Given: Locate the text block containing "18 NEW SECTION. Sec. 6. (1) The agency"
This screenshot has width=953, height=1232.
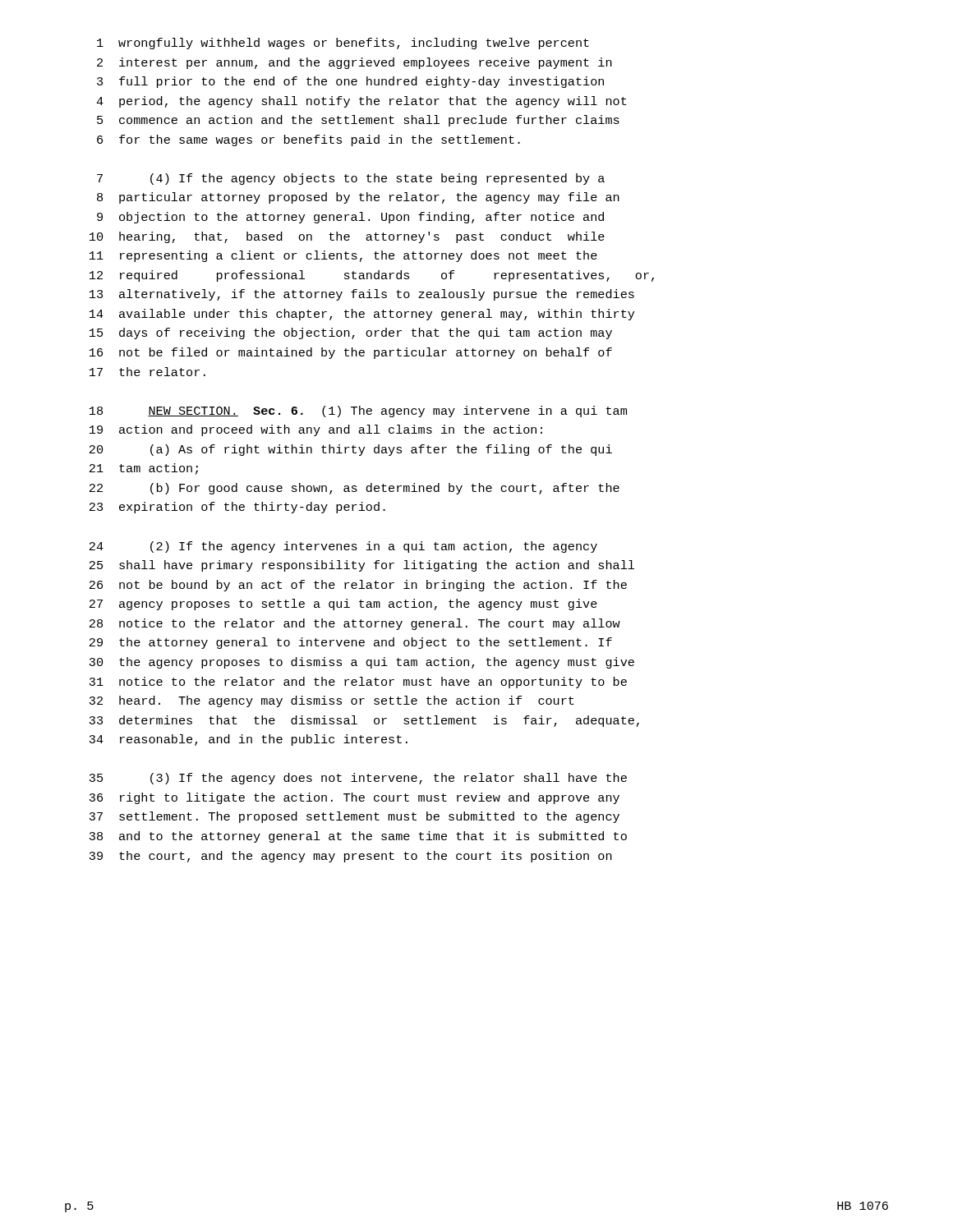Looking at the screenshot, I should pyautogui.click(x=476, y=422).
